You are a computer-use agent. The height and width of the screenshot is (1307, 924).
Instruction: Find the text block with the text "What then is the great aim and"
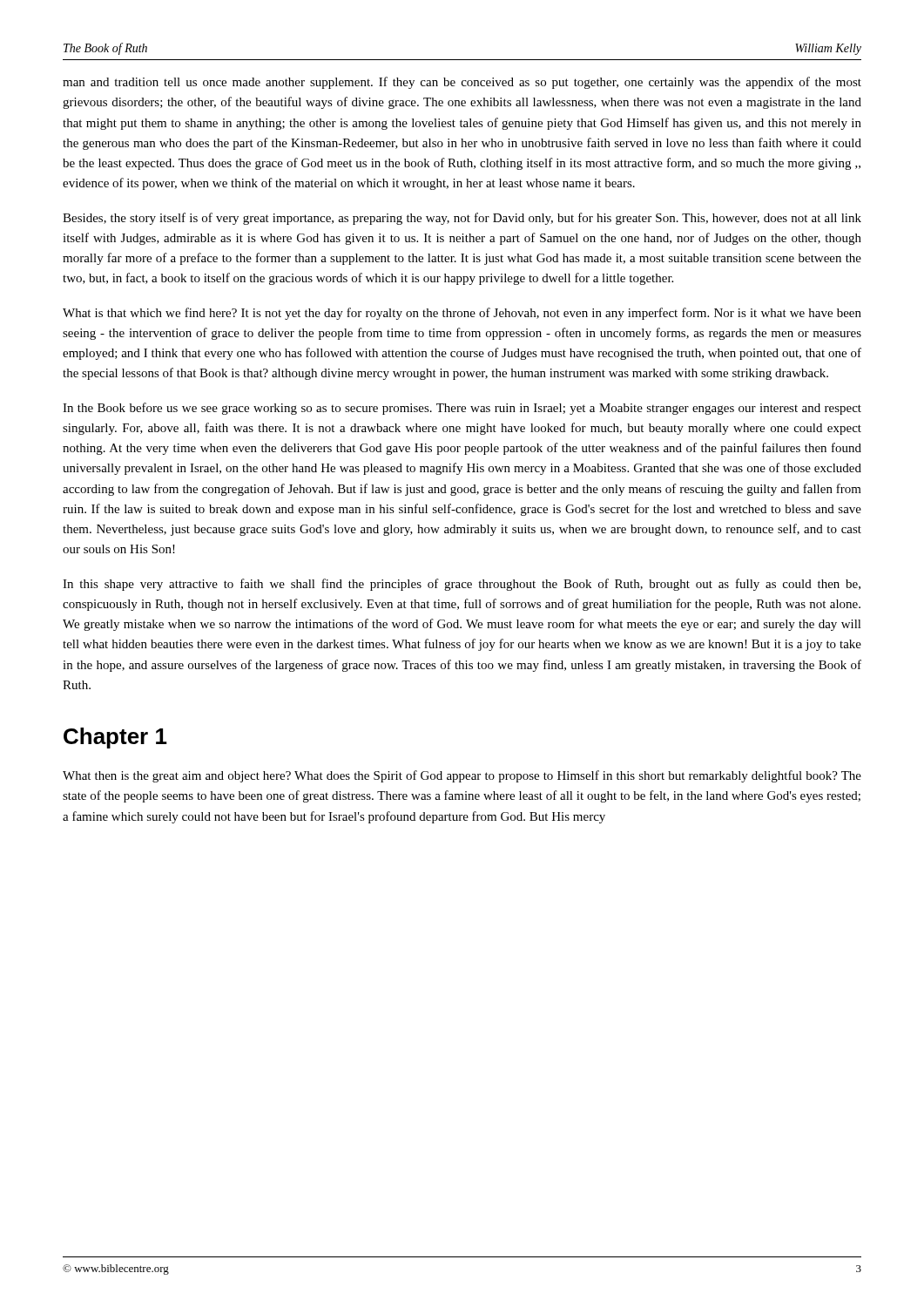(462, 796)
